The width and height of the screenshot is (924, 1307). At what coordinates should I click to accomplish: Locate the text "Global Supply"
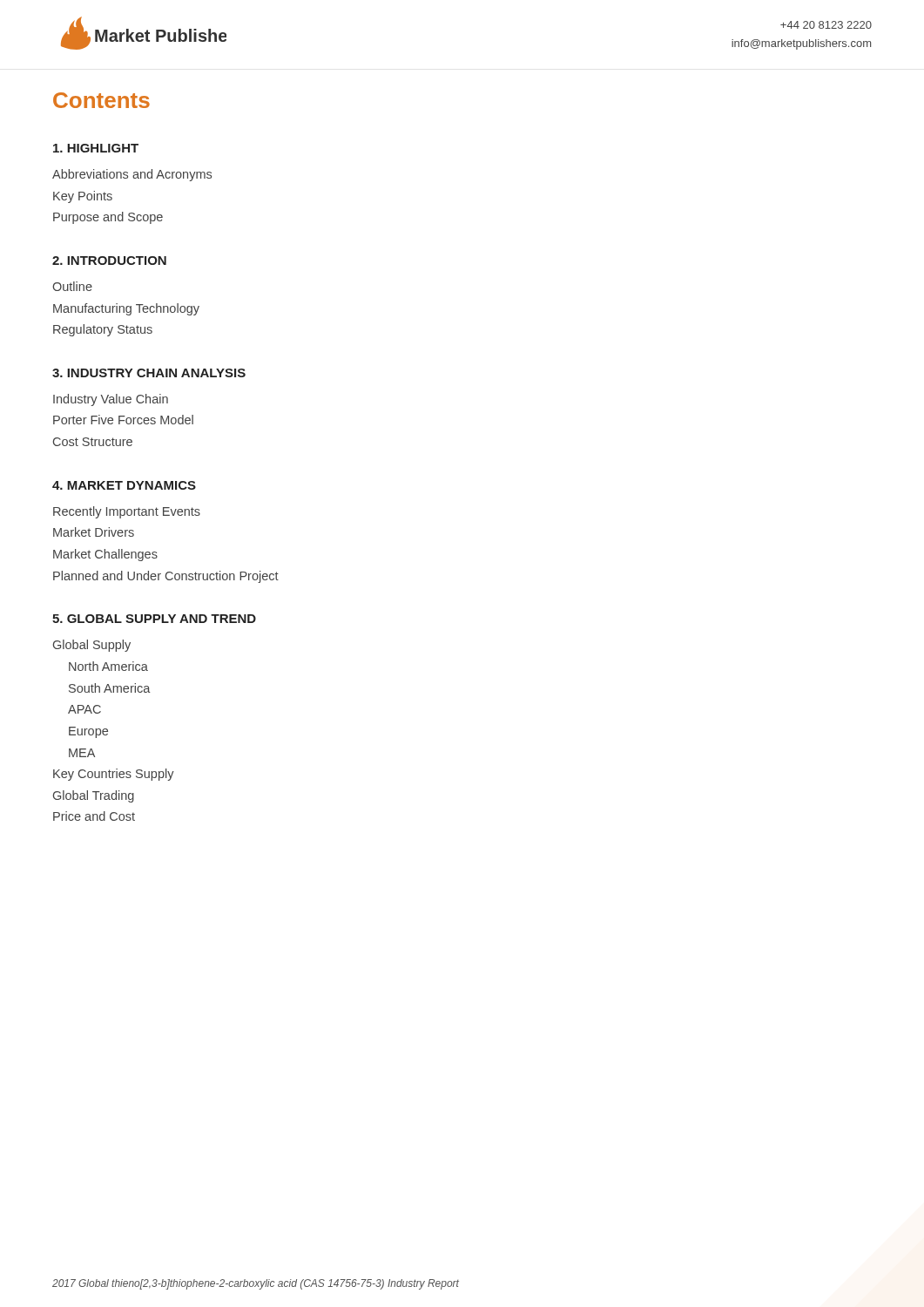tap(92, 645)
